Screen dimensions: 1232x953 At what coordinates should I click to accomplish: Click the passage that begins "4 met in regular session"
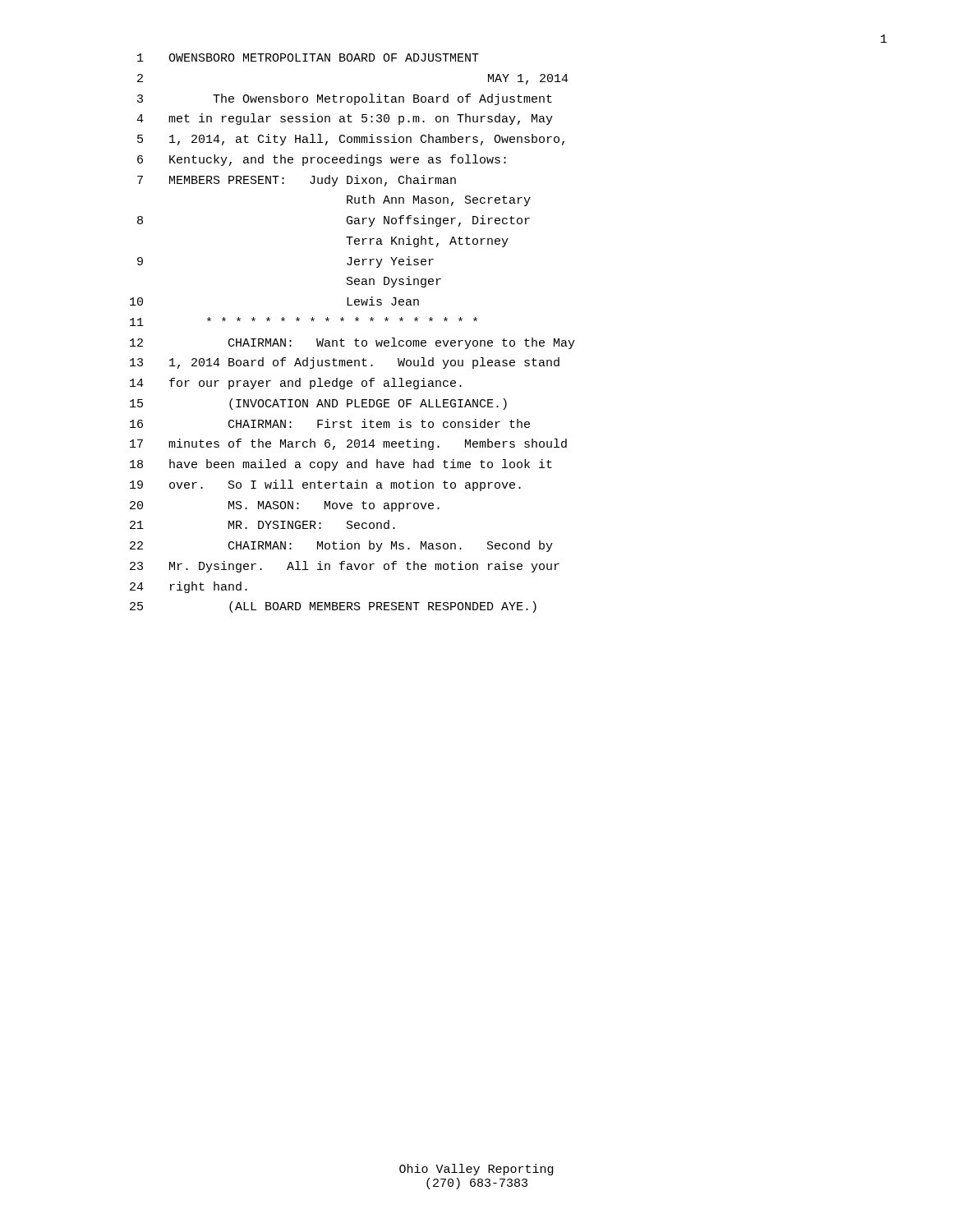(493, 120)
